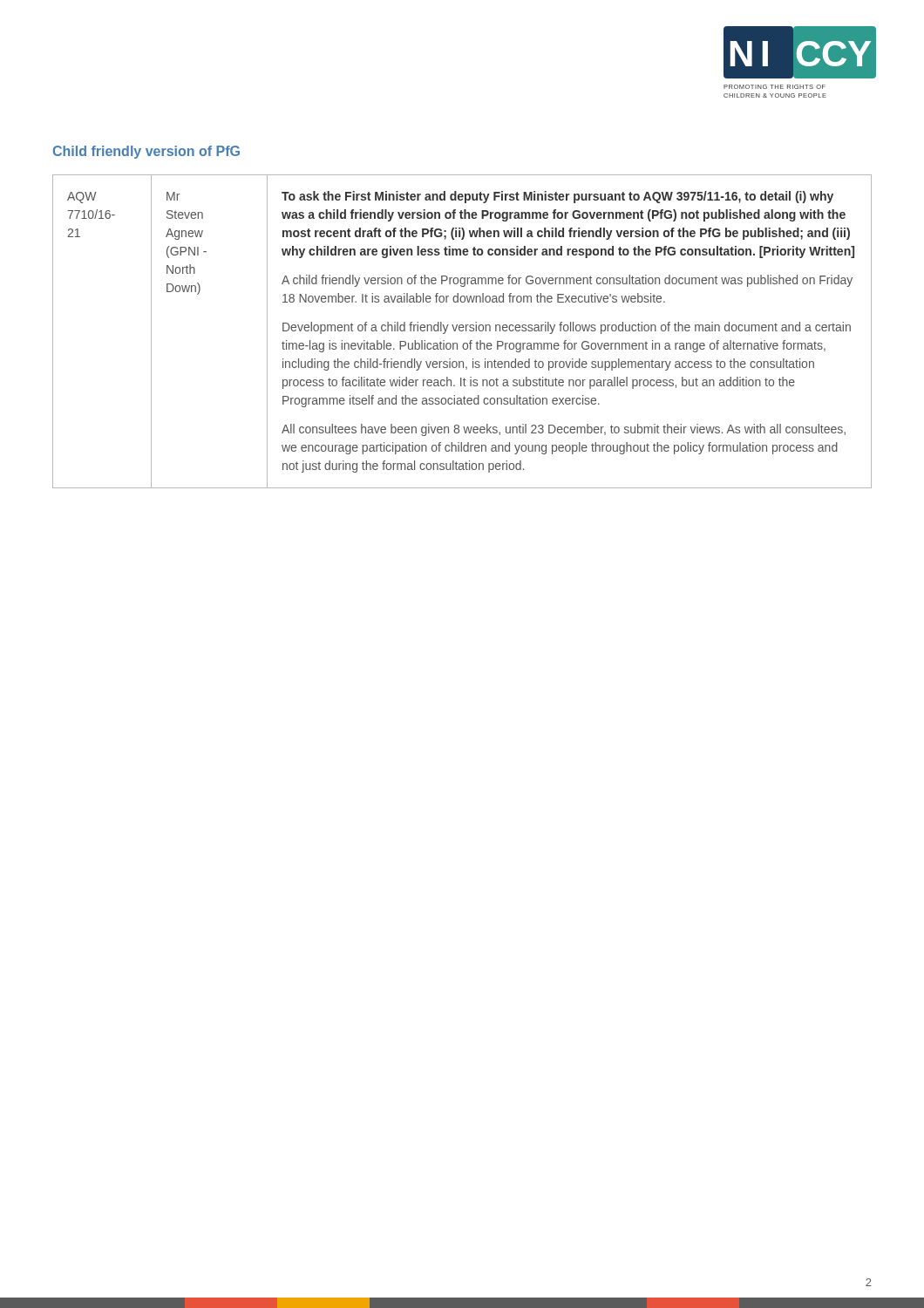The image size is (924, 1308).
Task: Locate the text "Child friendly version of PfG"
Action: click(146, 151)
